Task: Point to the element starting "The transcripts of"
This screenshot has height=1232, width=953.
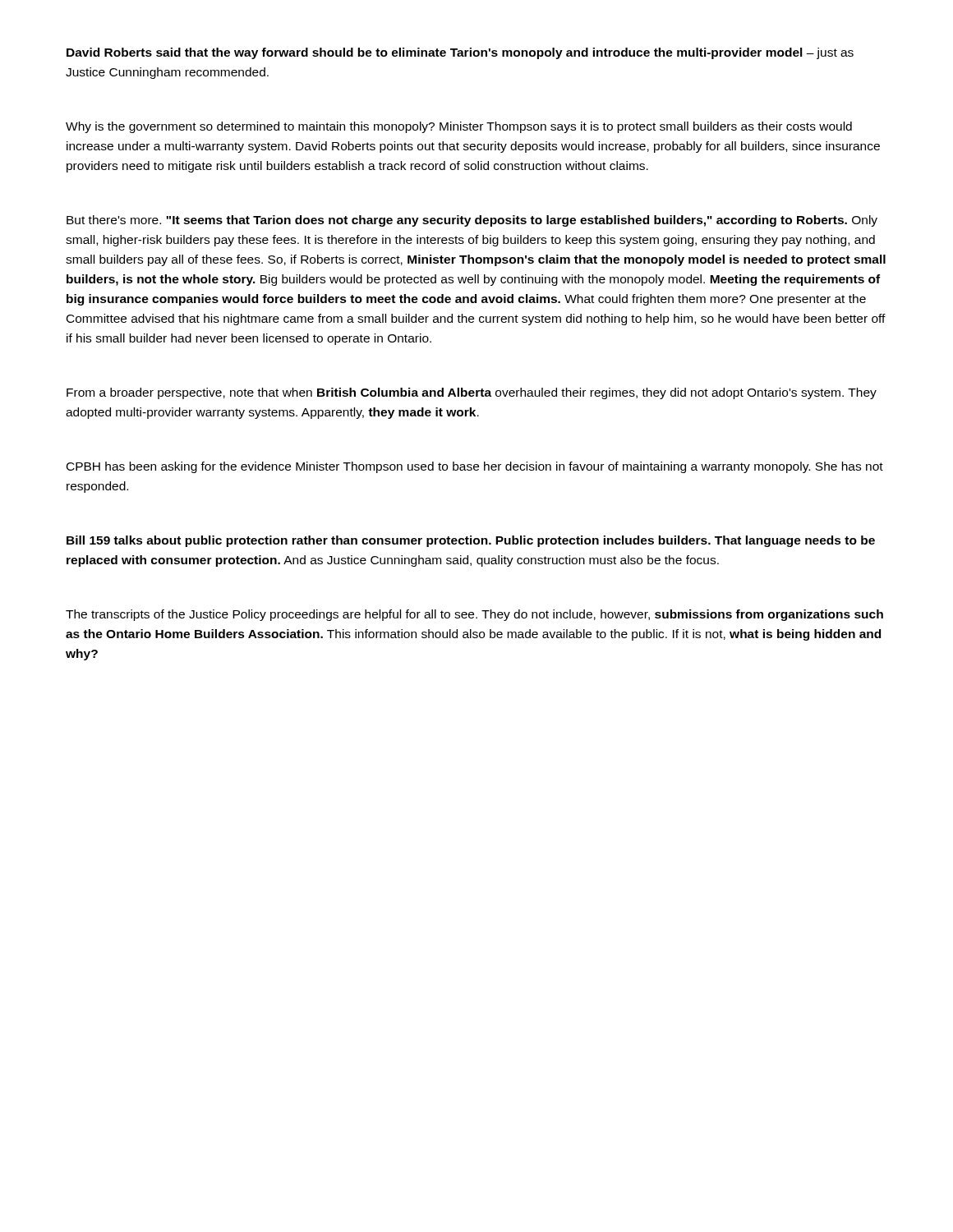Action: pos(476,634)
